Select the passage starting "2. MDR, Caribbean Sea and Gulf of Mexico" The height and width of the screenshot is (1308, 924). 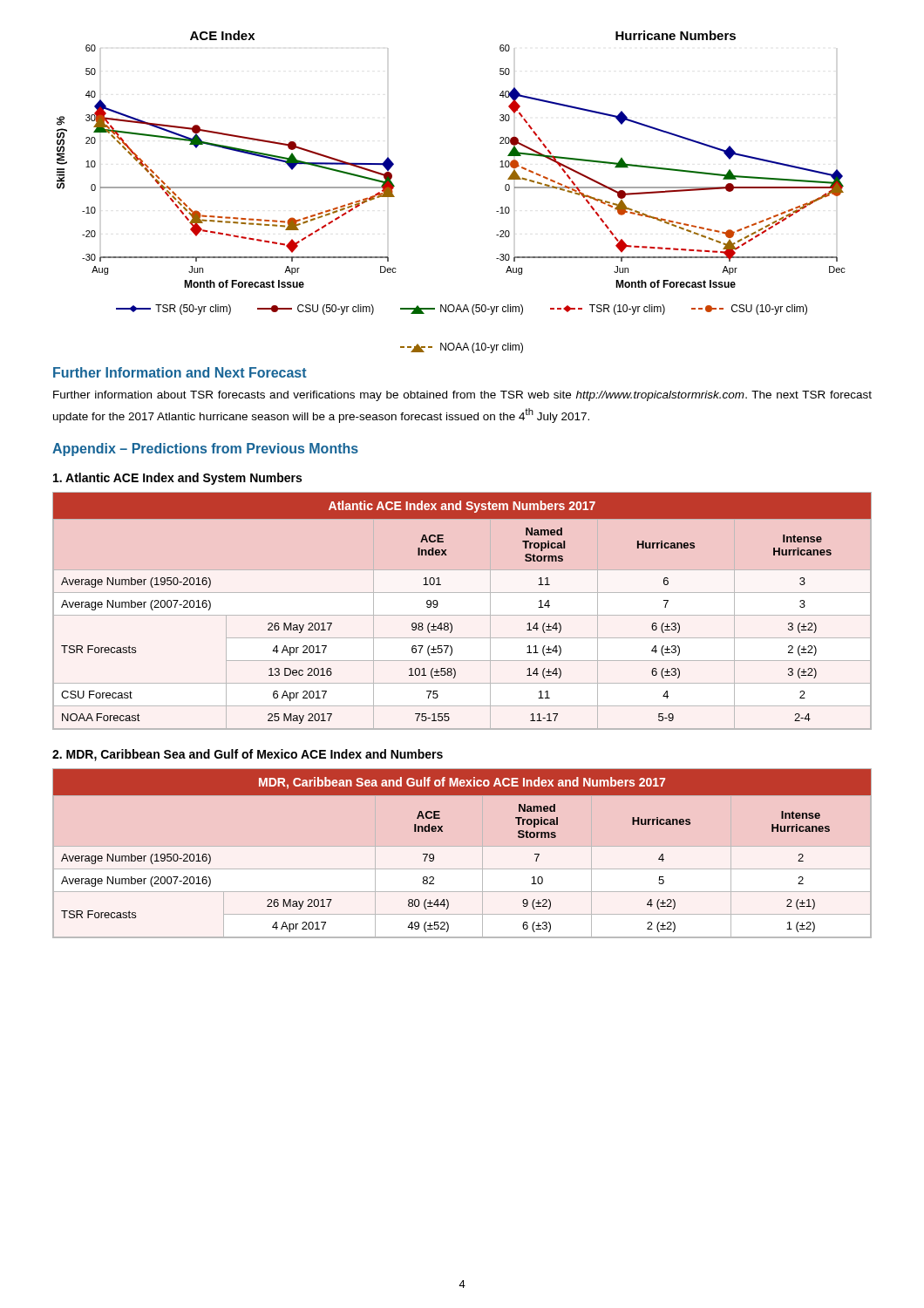click(248, 755)
